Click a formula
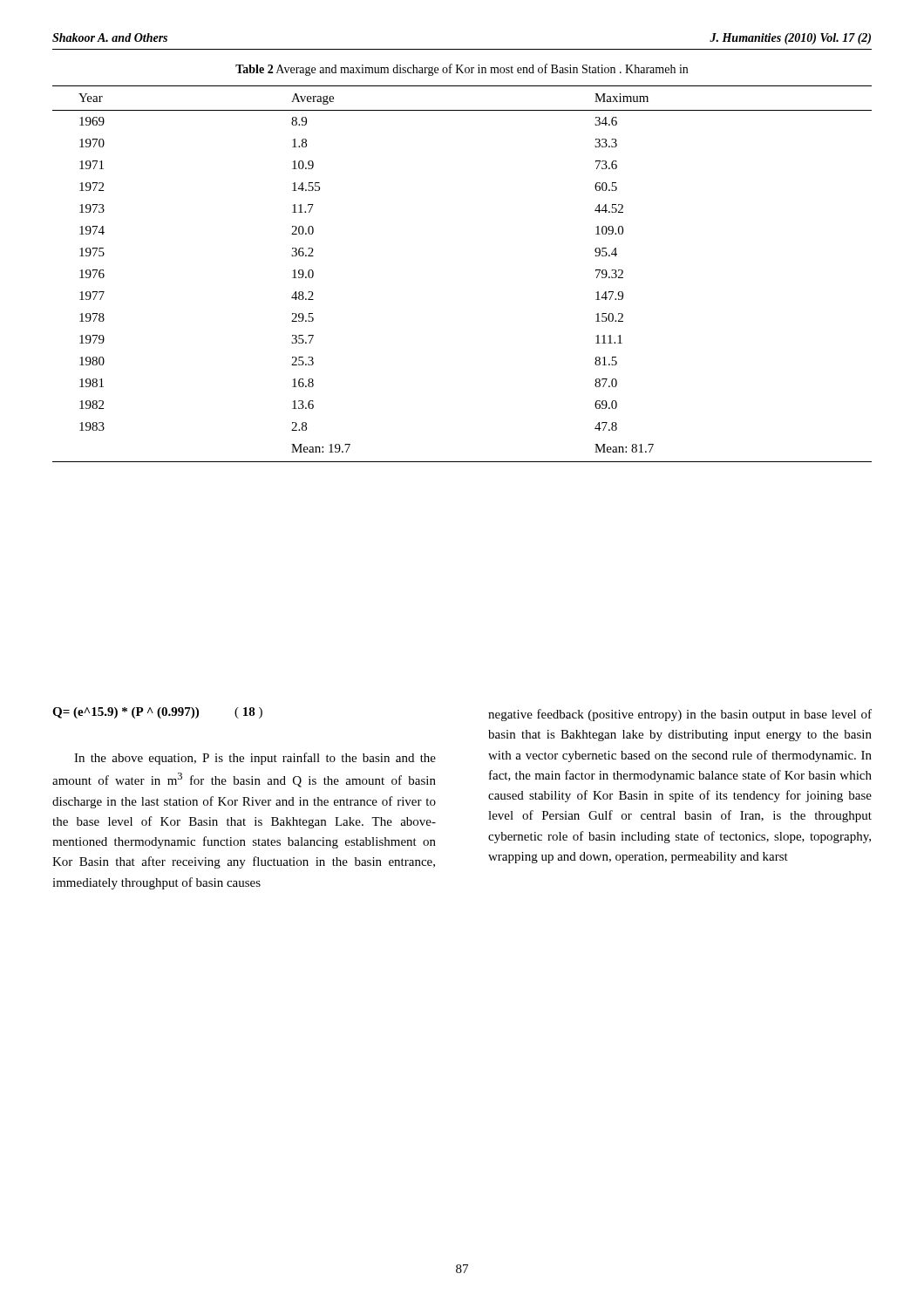 tap(253, 712)
